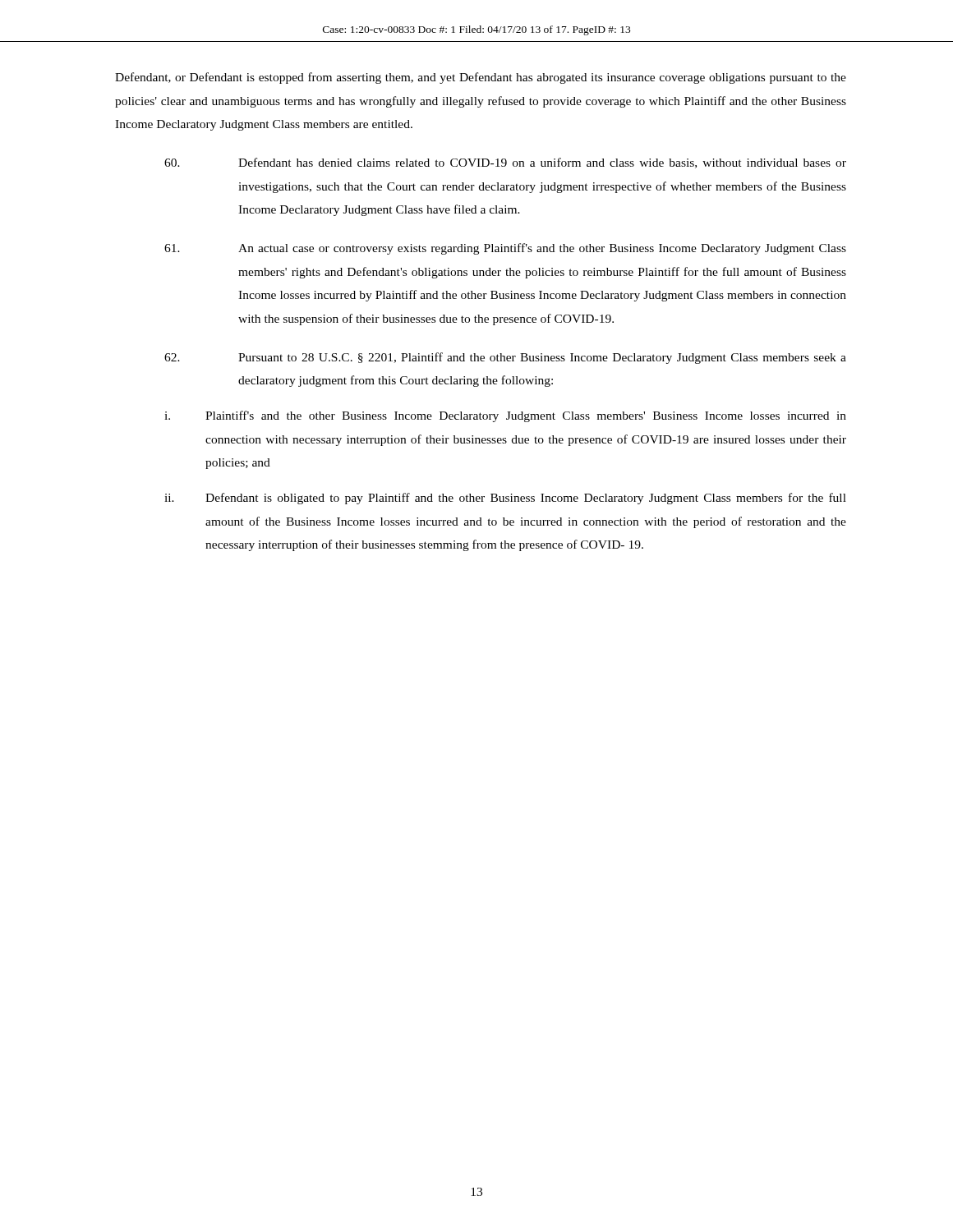The width and height of the screenshot is (953, 1232).
Task: Find the block on this page that starts "ii. Defendant is obligated to pay Plaintiff and"
Action: [x=505, y=522]
